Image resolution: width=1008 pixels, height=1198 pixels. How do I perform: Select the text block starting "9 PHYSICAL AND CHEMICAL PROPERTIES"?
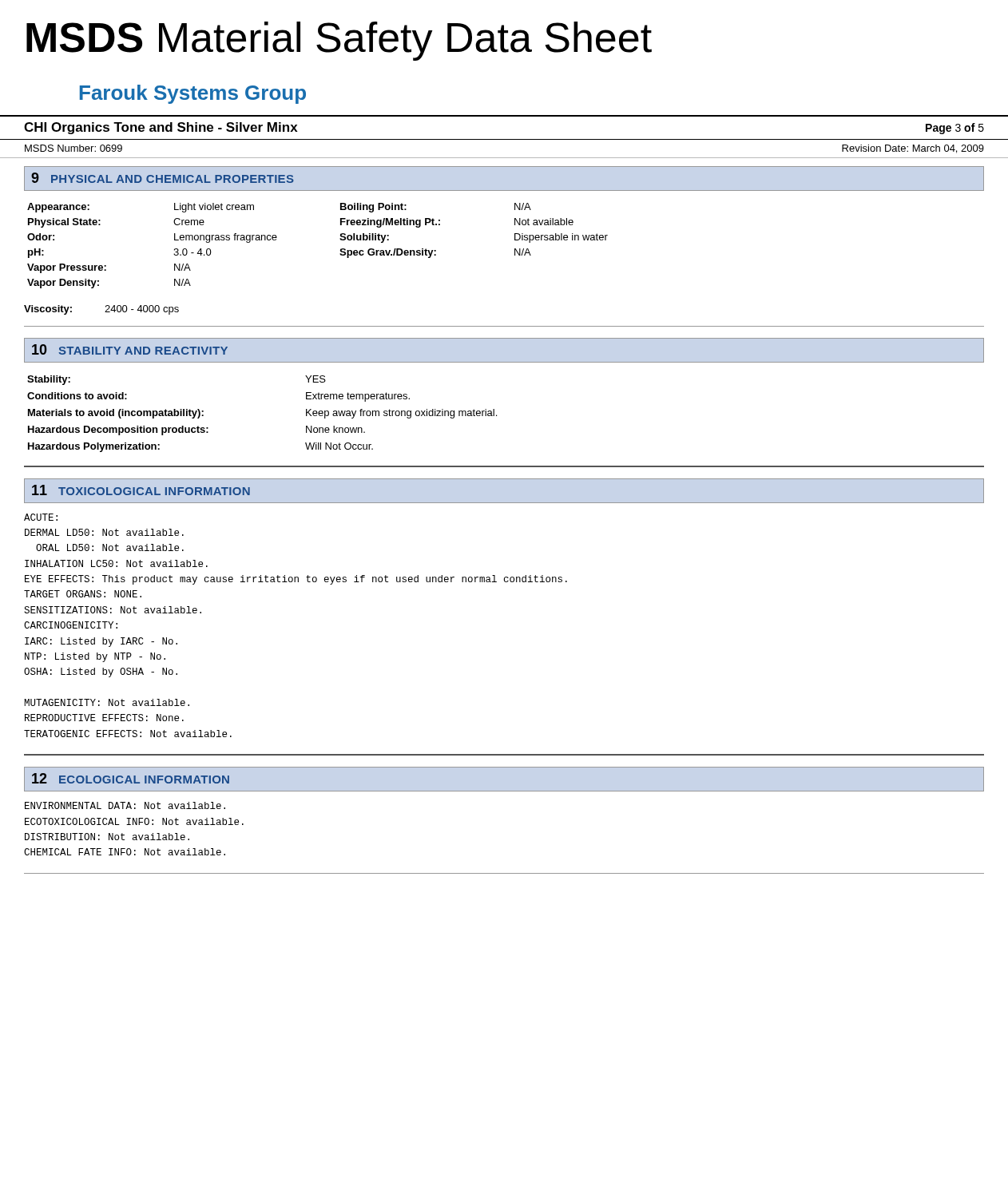163,178
